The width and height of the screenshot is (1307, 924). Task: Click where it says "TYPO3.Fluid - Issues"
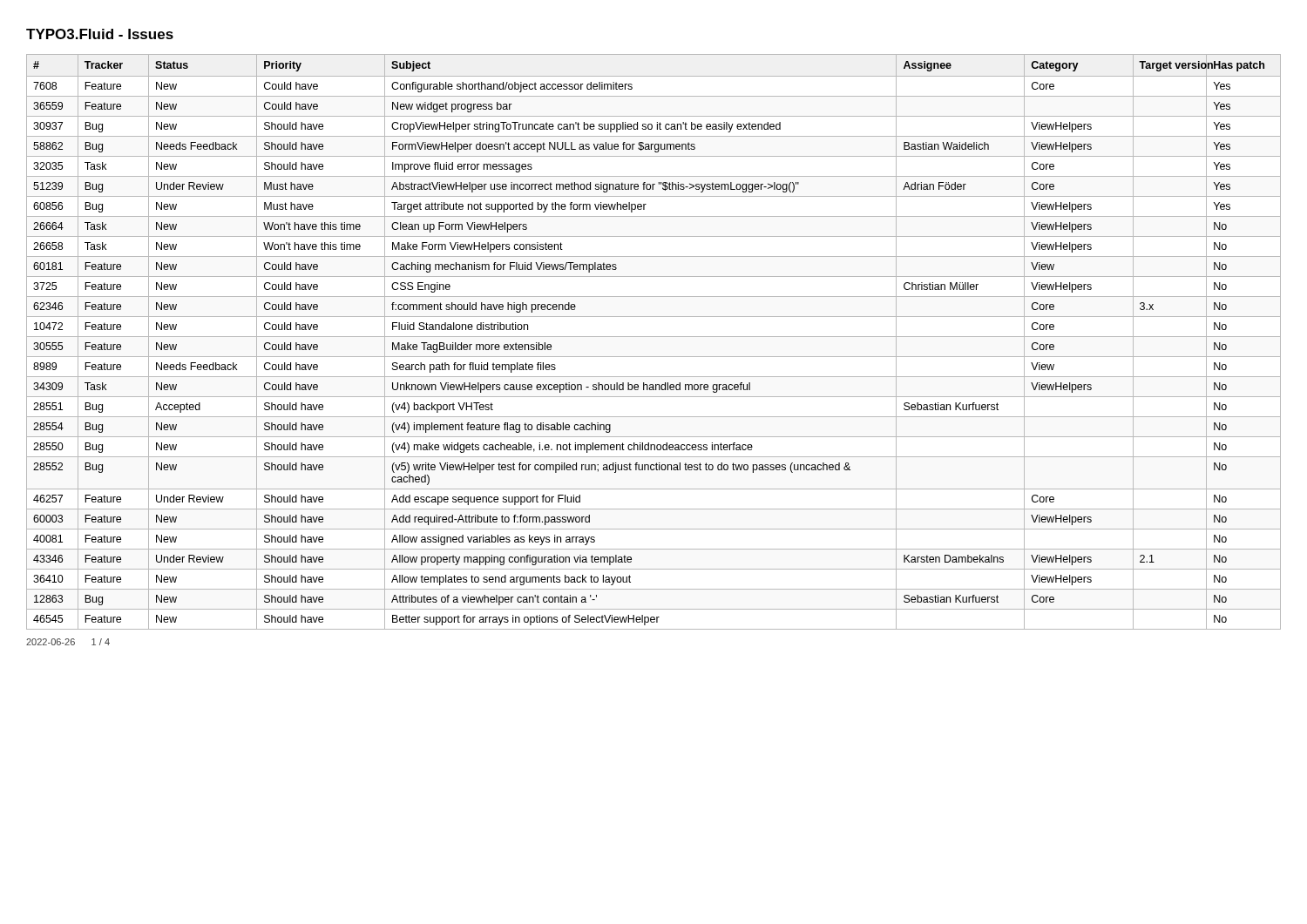coord(100,34)
